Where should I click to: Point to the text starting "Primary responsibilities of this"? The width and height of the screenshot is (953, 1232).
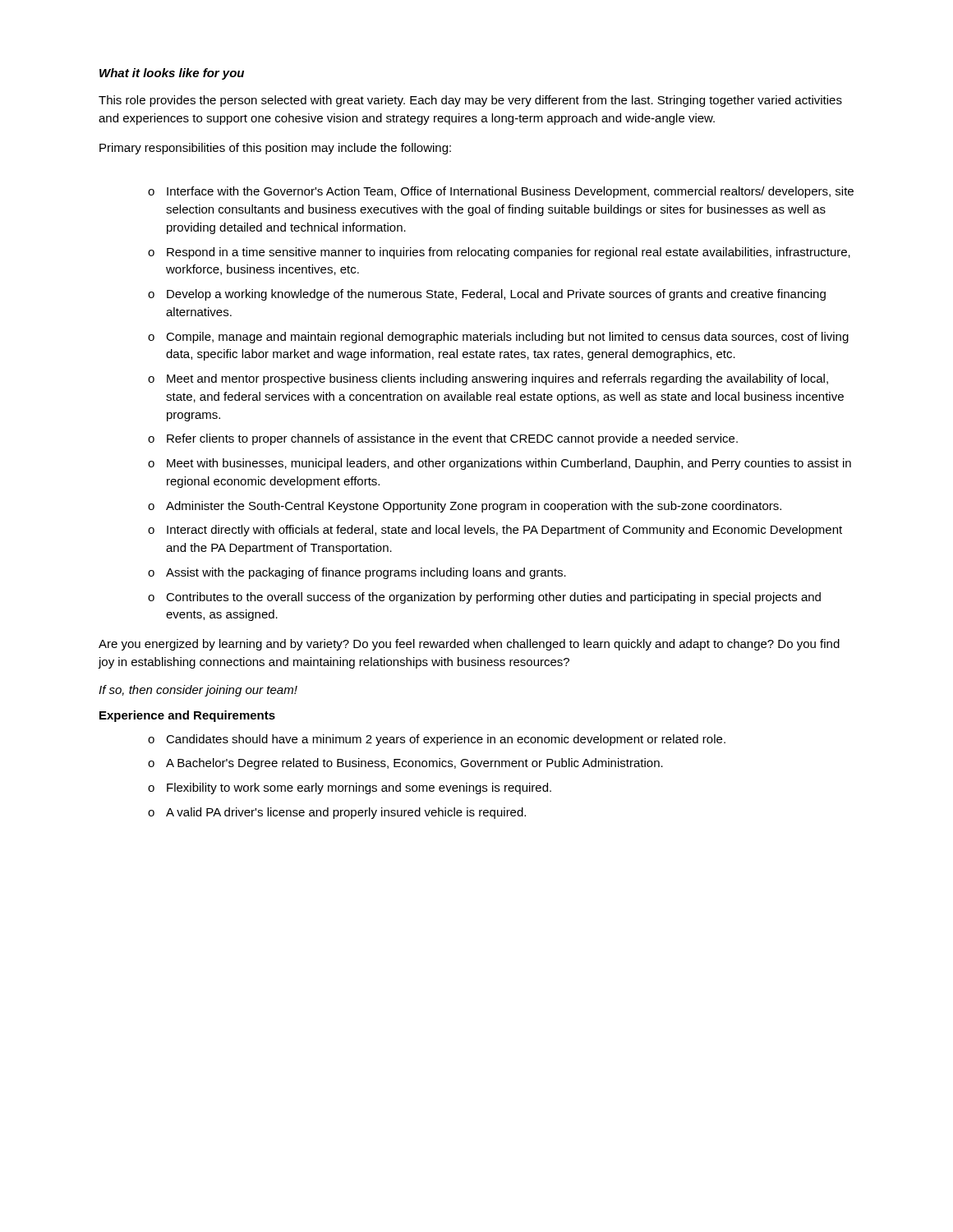[275, 147]
